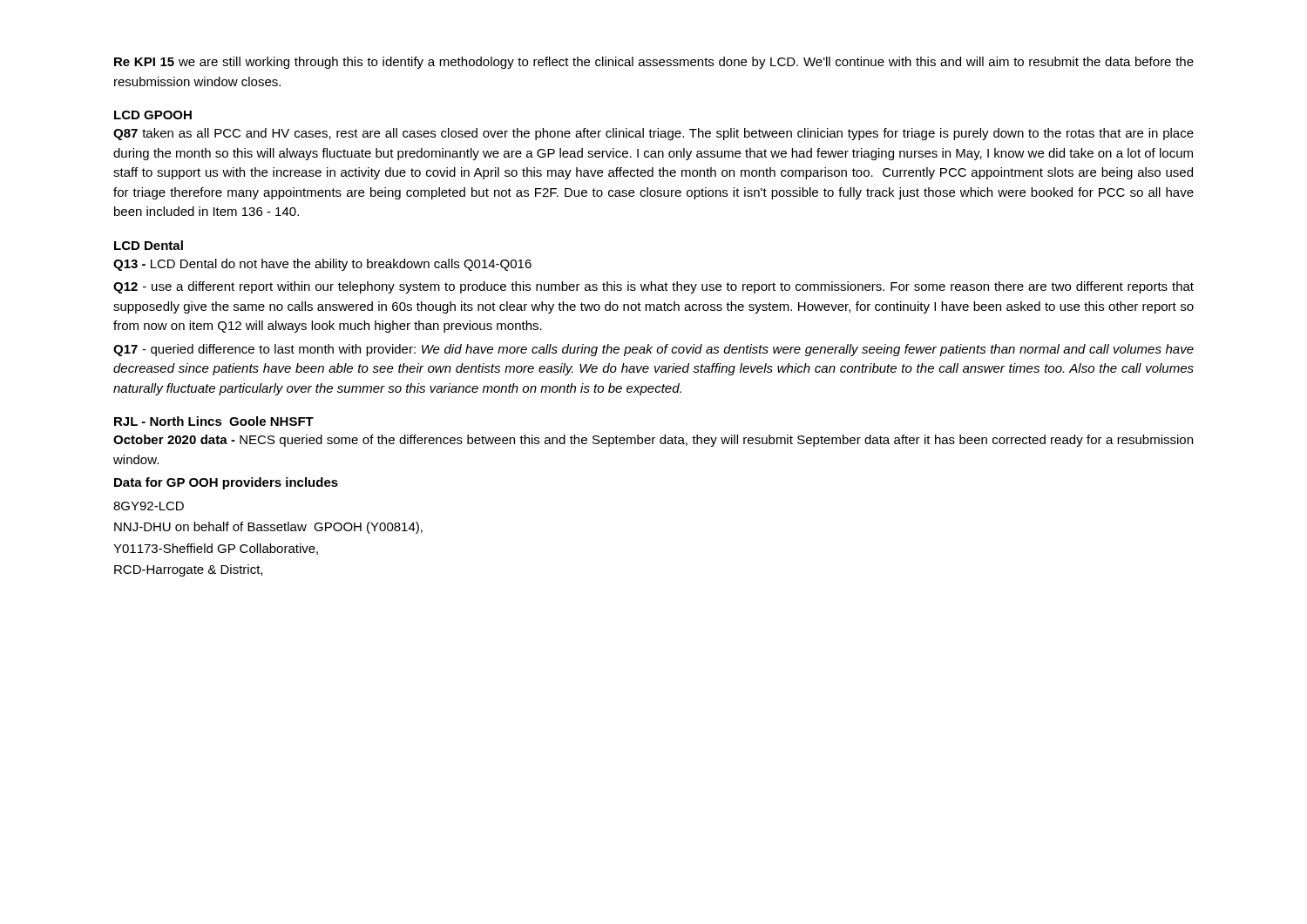
Task: Where does it say "RCD-Harrogate & District,"?
Action: point(188,569)
